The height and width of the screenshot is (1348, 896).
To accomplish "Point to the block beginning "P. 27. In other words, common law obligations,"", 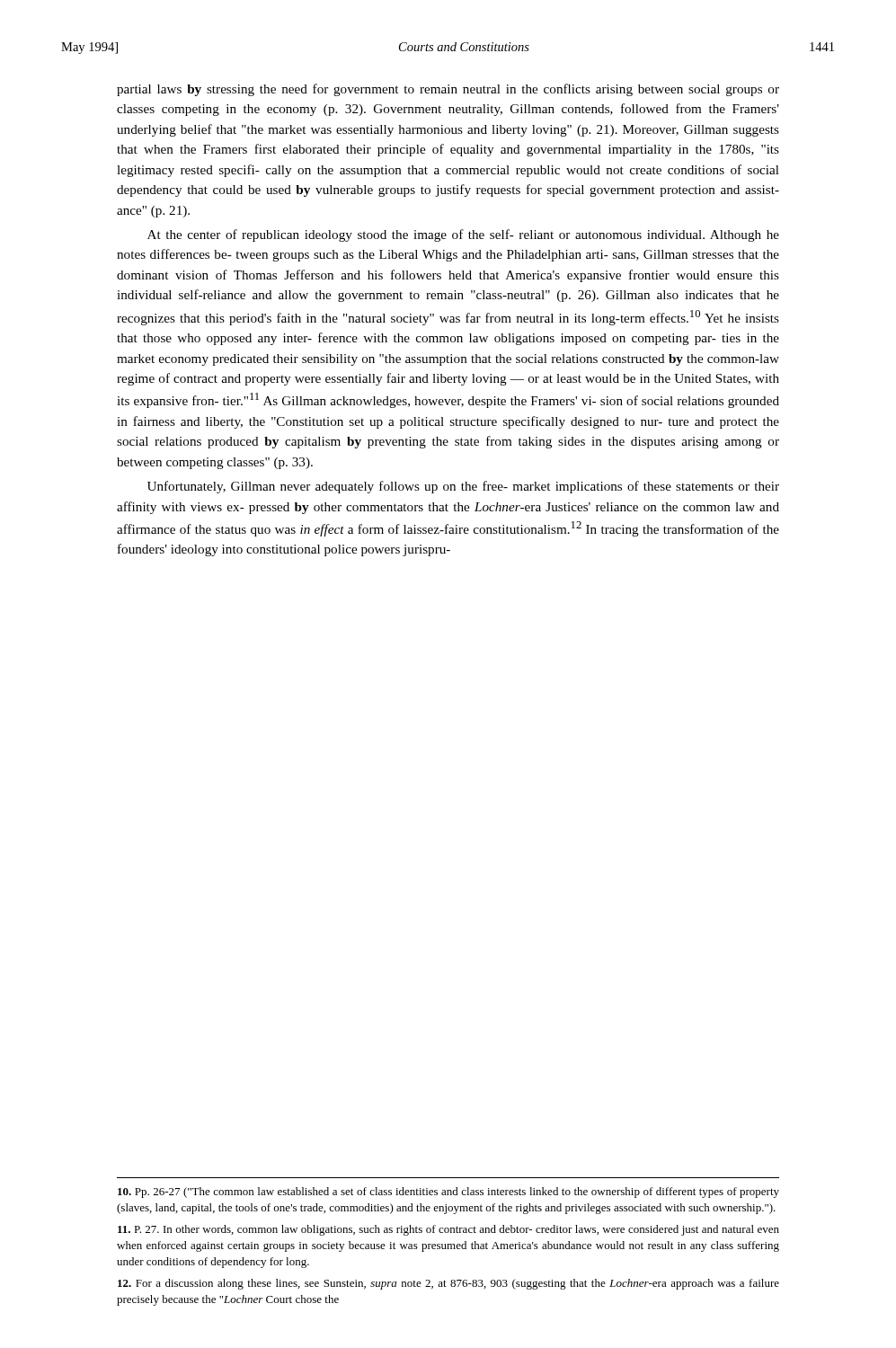I will coord(448,1245).
